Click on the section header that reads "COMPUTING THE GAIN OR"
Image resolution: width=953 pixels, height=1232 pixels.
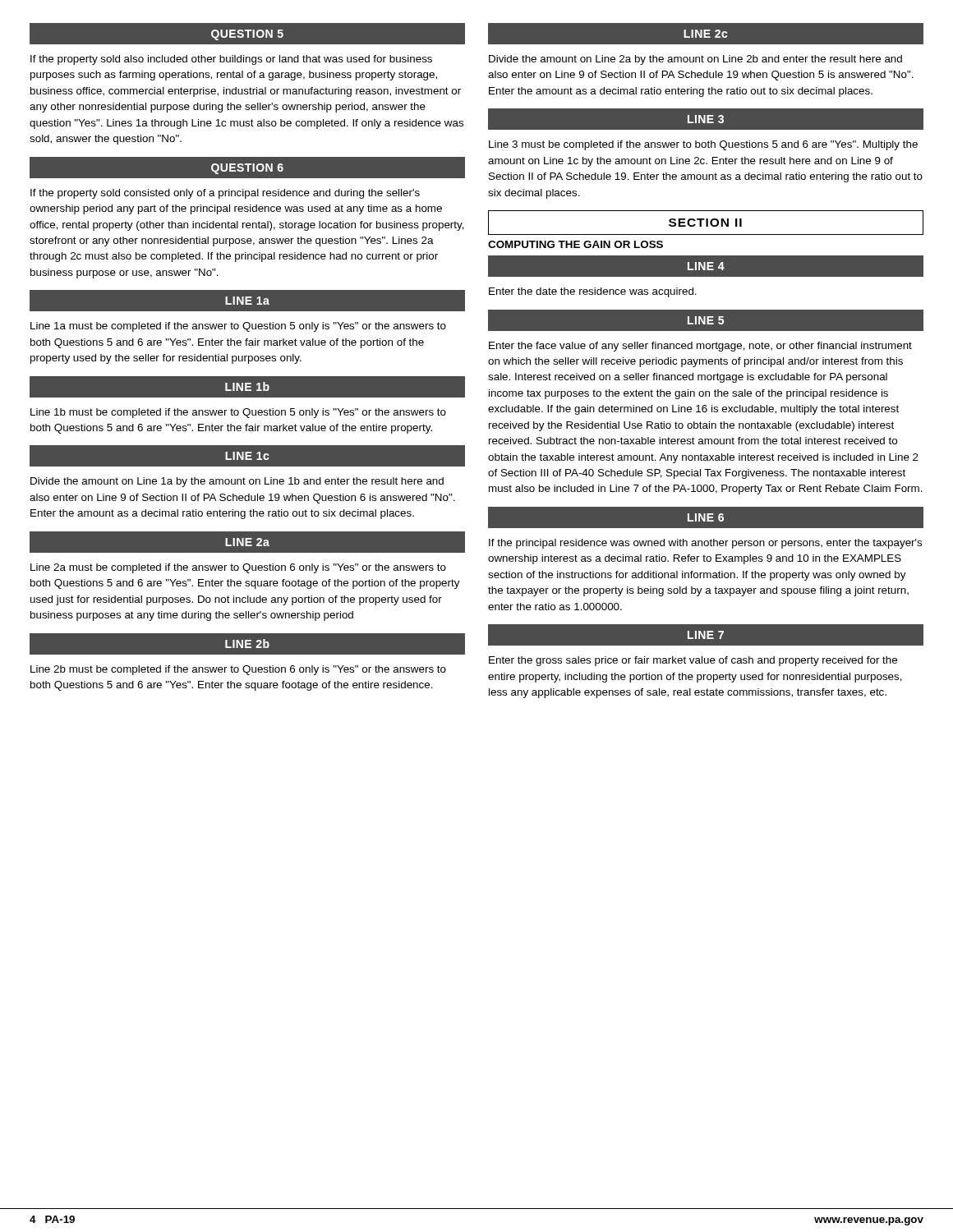706,244
